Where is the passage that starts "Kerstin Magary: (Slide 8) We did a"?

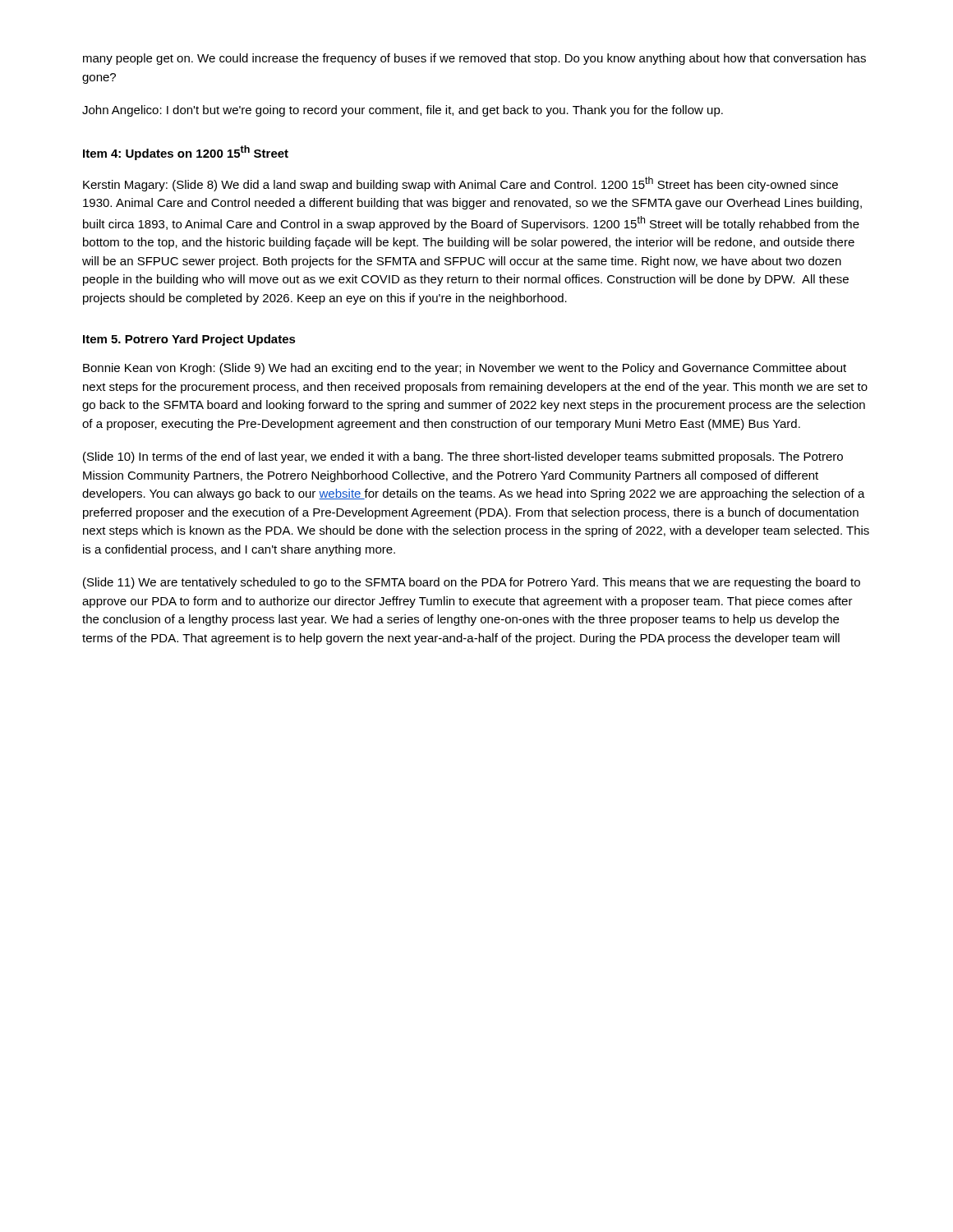(472, 239)
